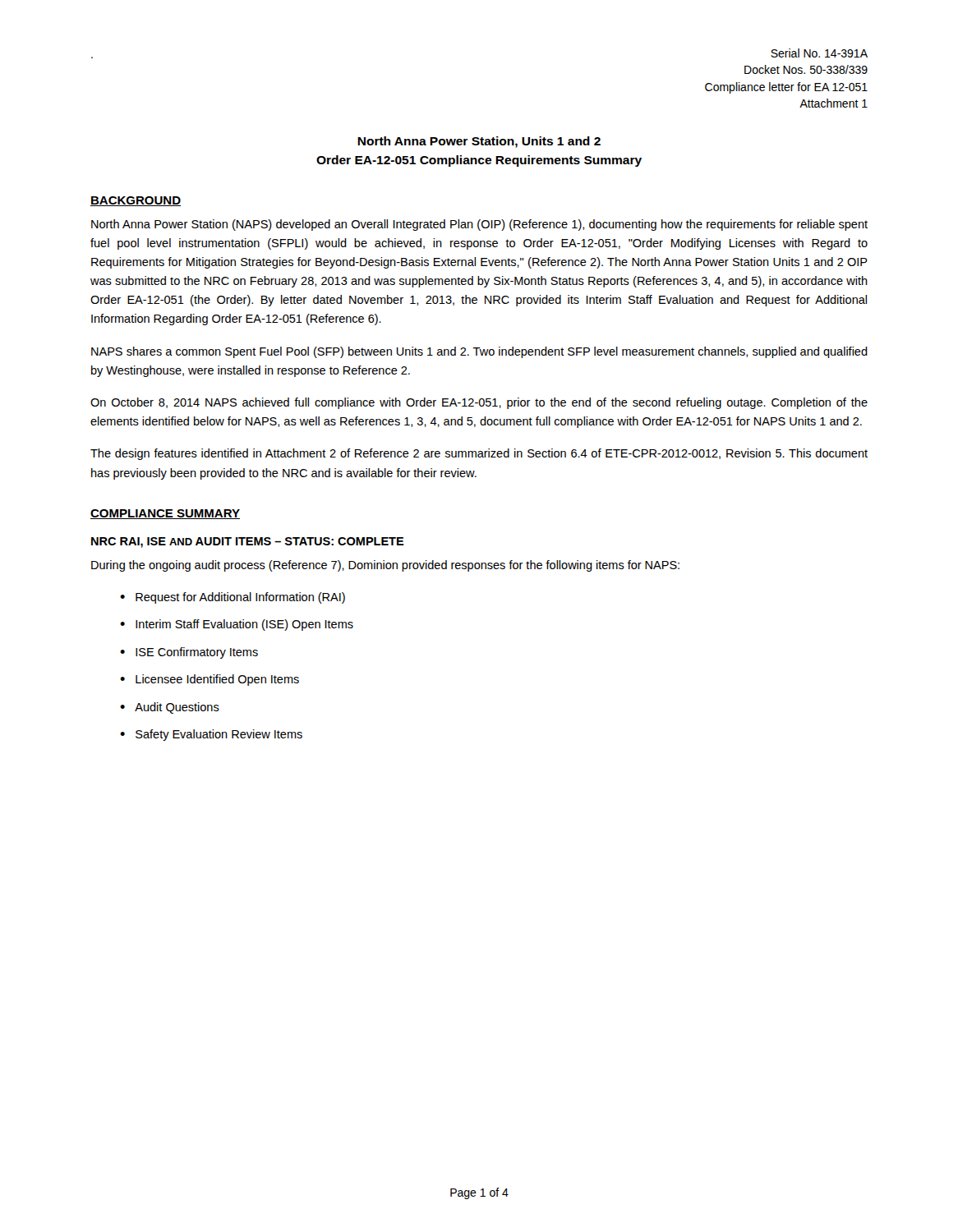Locate the element starting "• Interim Staff Evaluation"
Viewport: 958px width, 1232px height.
(237, 625)
